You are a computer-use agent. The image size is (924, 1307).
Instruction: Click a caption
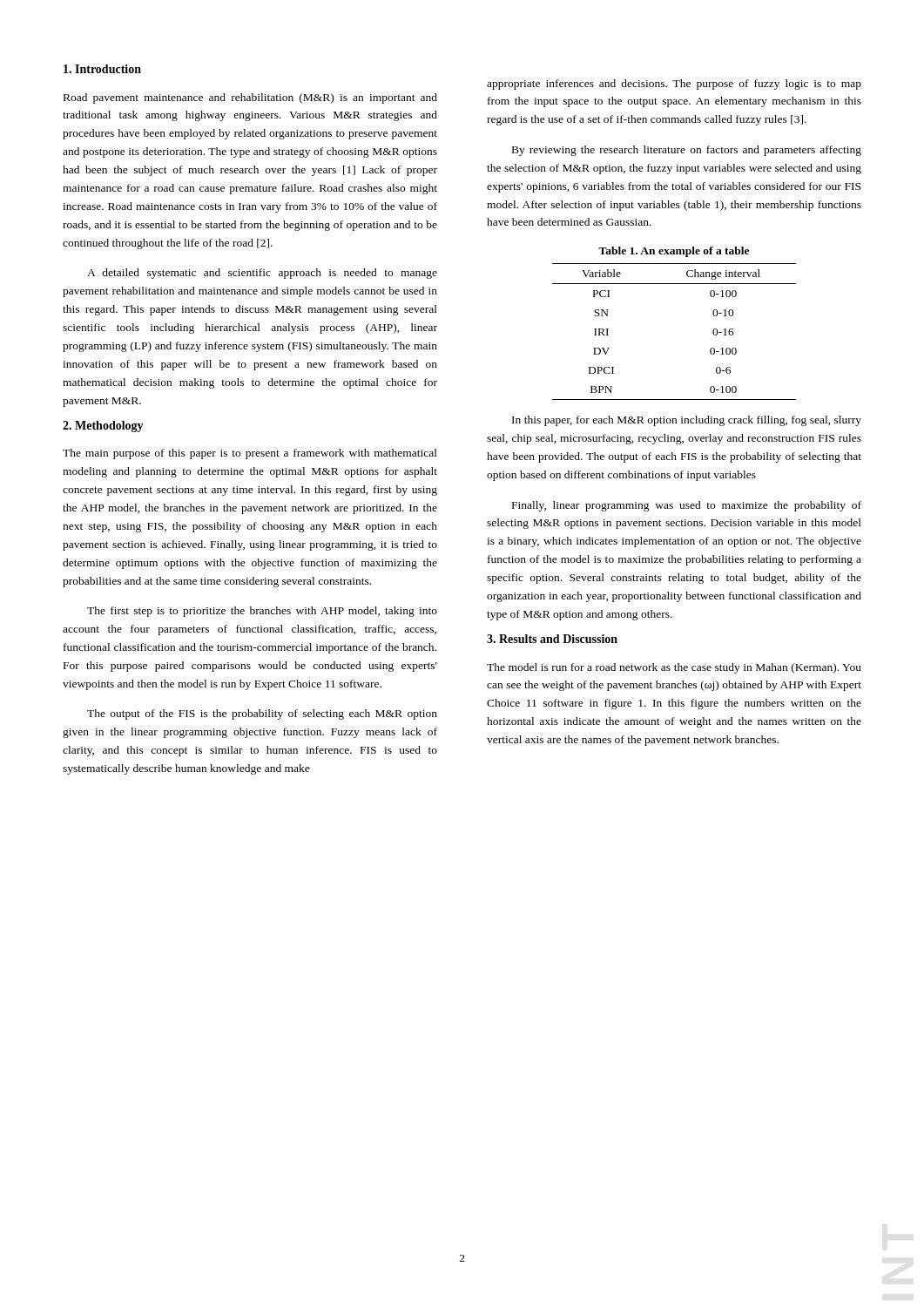click(x=674, y=251)
